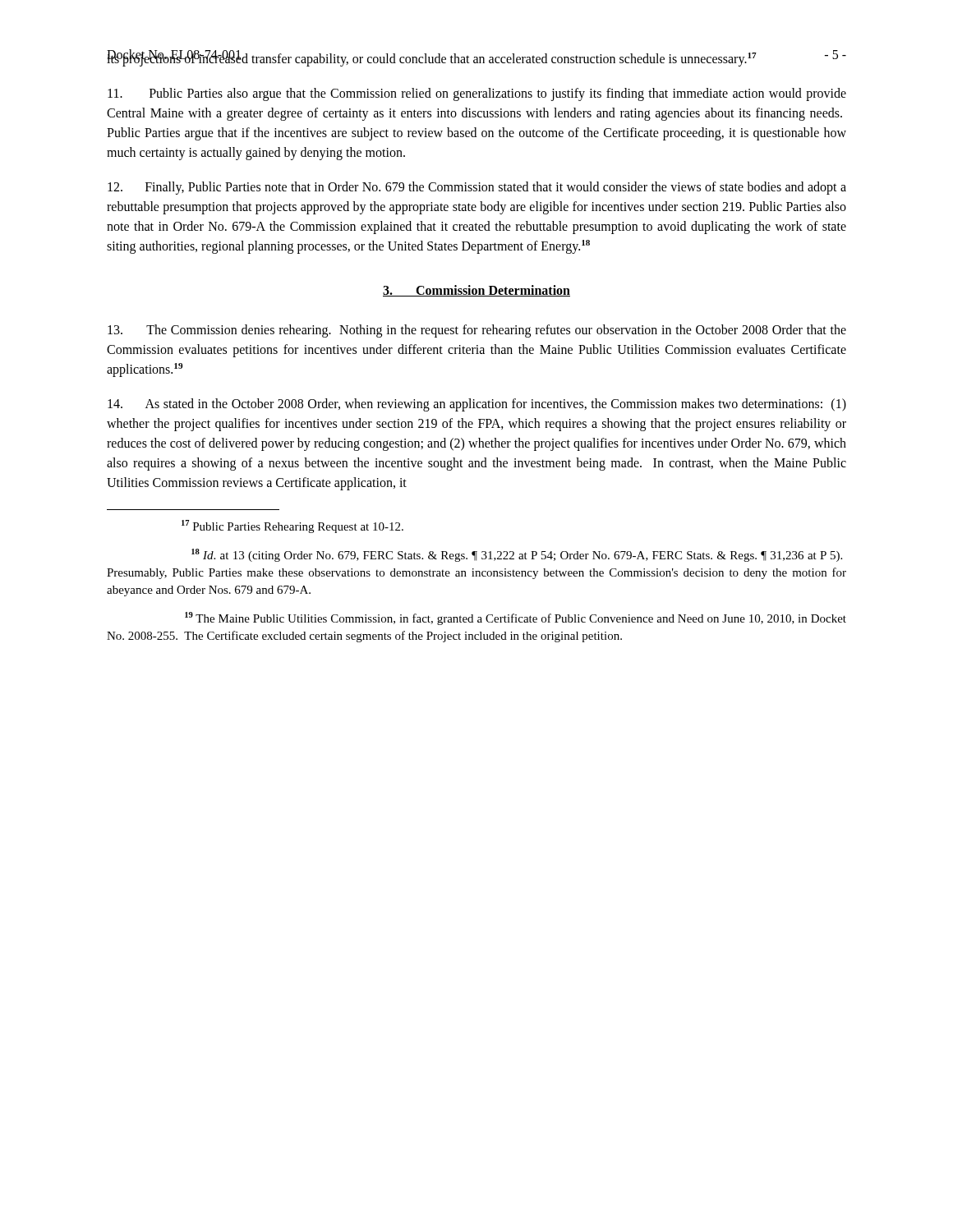
Task: Select the text block that reads "Finally, Public Parties"
Action: click(476, 216)
